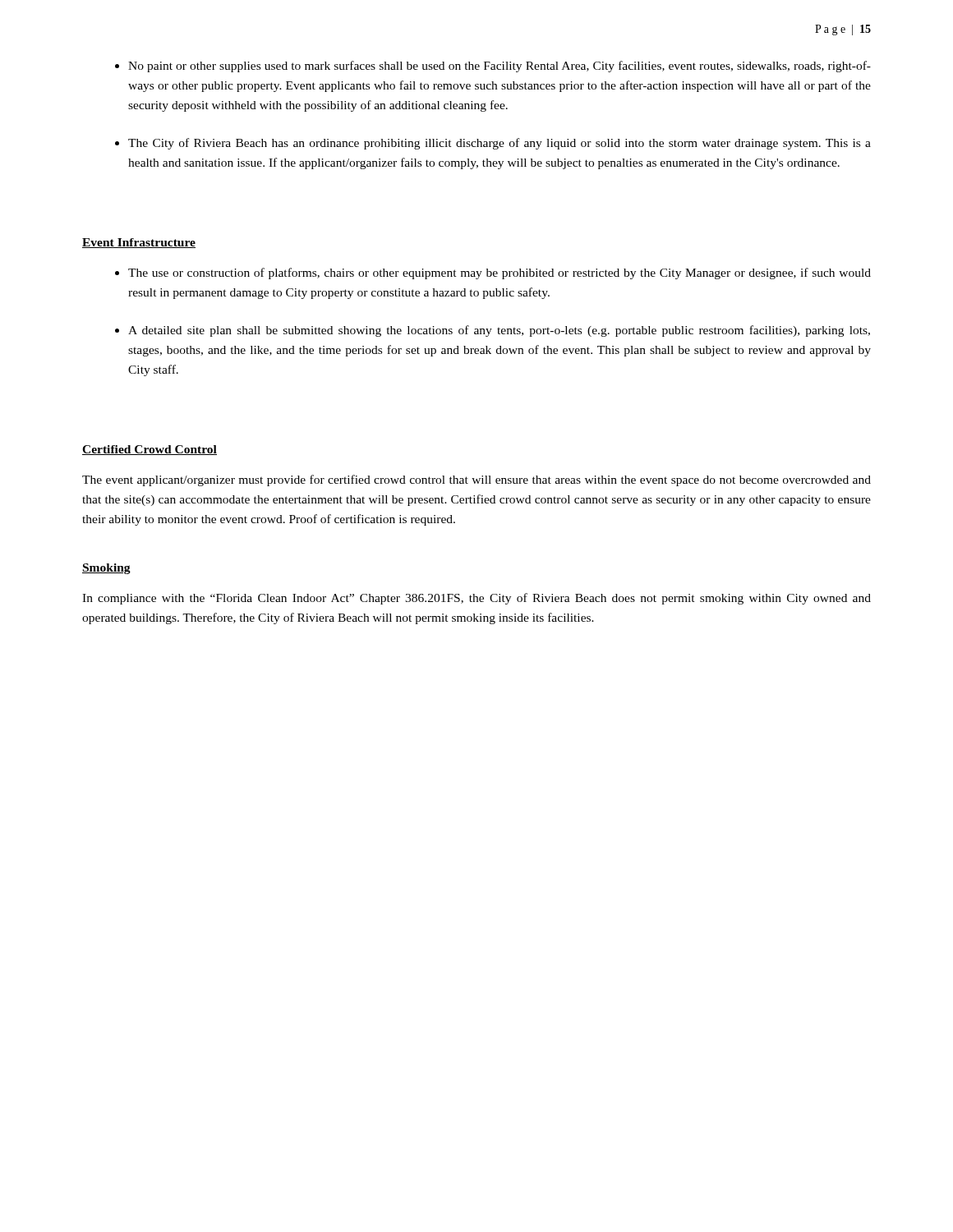Find the block on this page that starts "The use or construction of"

pos(500,282)
